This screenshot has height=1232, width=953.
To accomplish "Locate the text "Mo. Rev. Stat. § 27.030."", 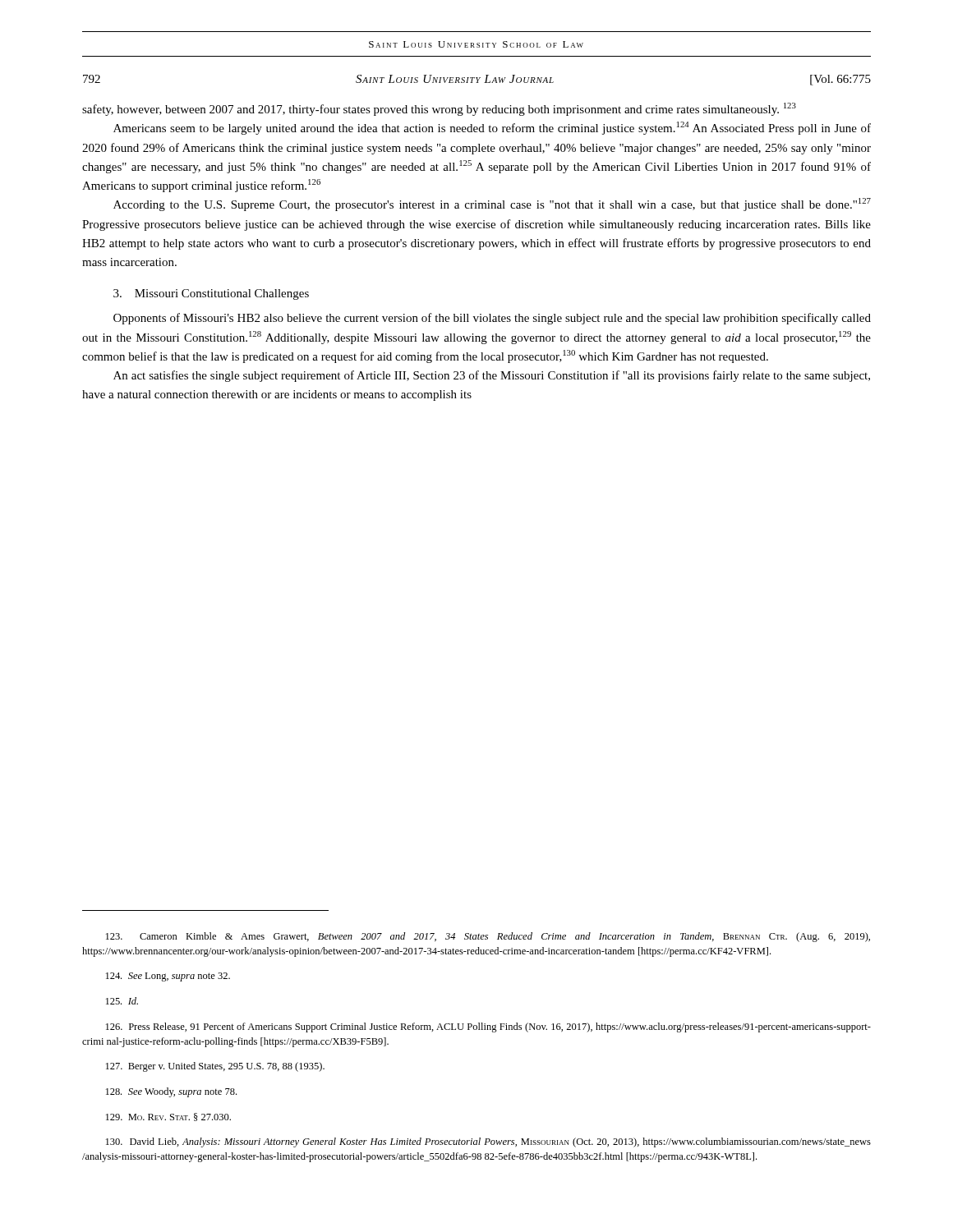I will [168, 1117].
